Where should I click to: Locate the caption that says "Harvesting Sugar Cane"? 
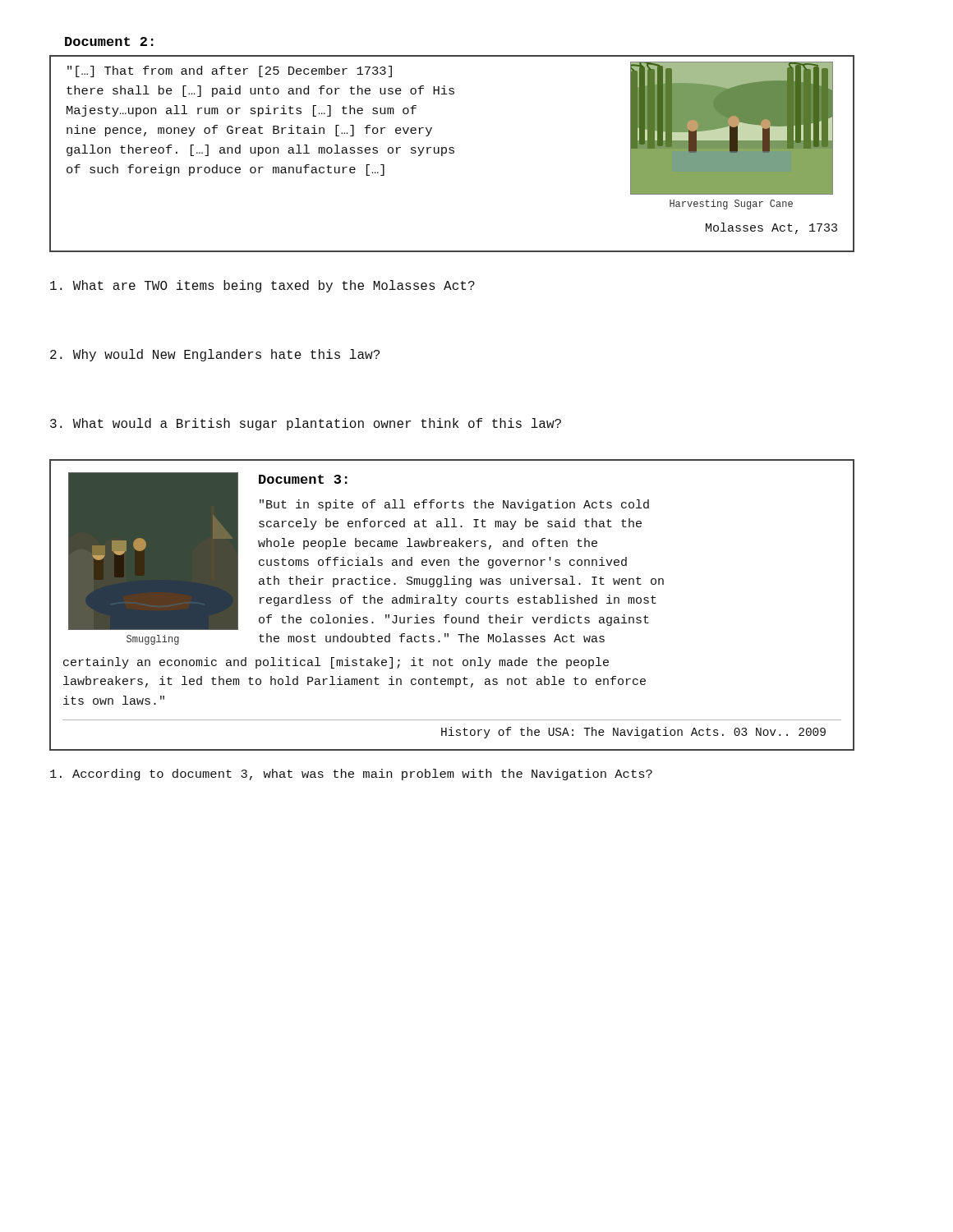click(731, 205)
